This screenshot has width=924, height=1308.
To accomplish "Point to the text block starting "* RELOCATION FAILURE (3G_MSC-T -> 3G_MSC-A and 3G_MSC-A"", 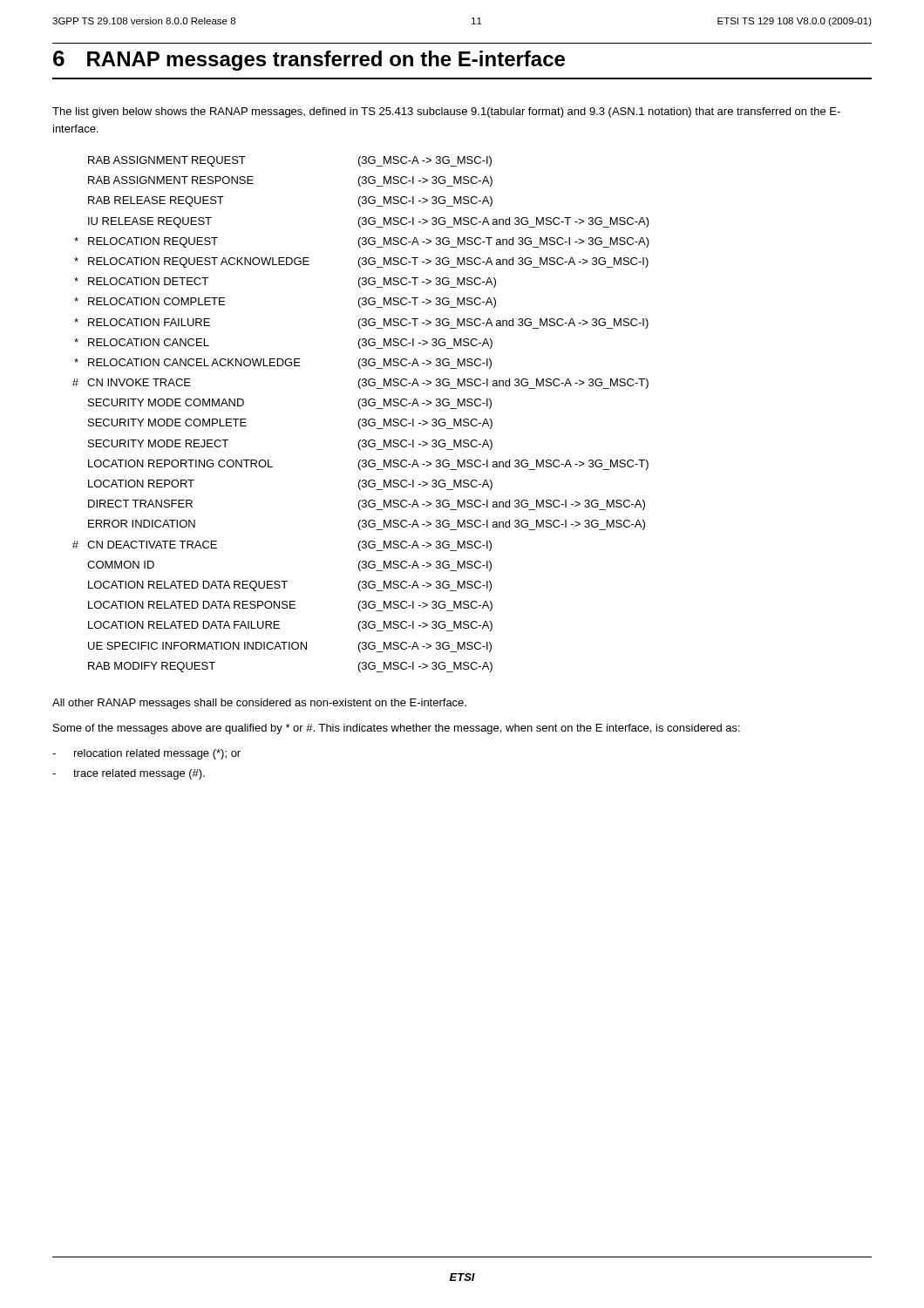I will [x=462, y=322].
